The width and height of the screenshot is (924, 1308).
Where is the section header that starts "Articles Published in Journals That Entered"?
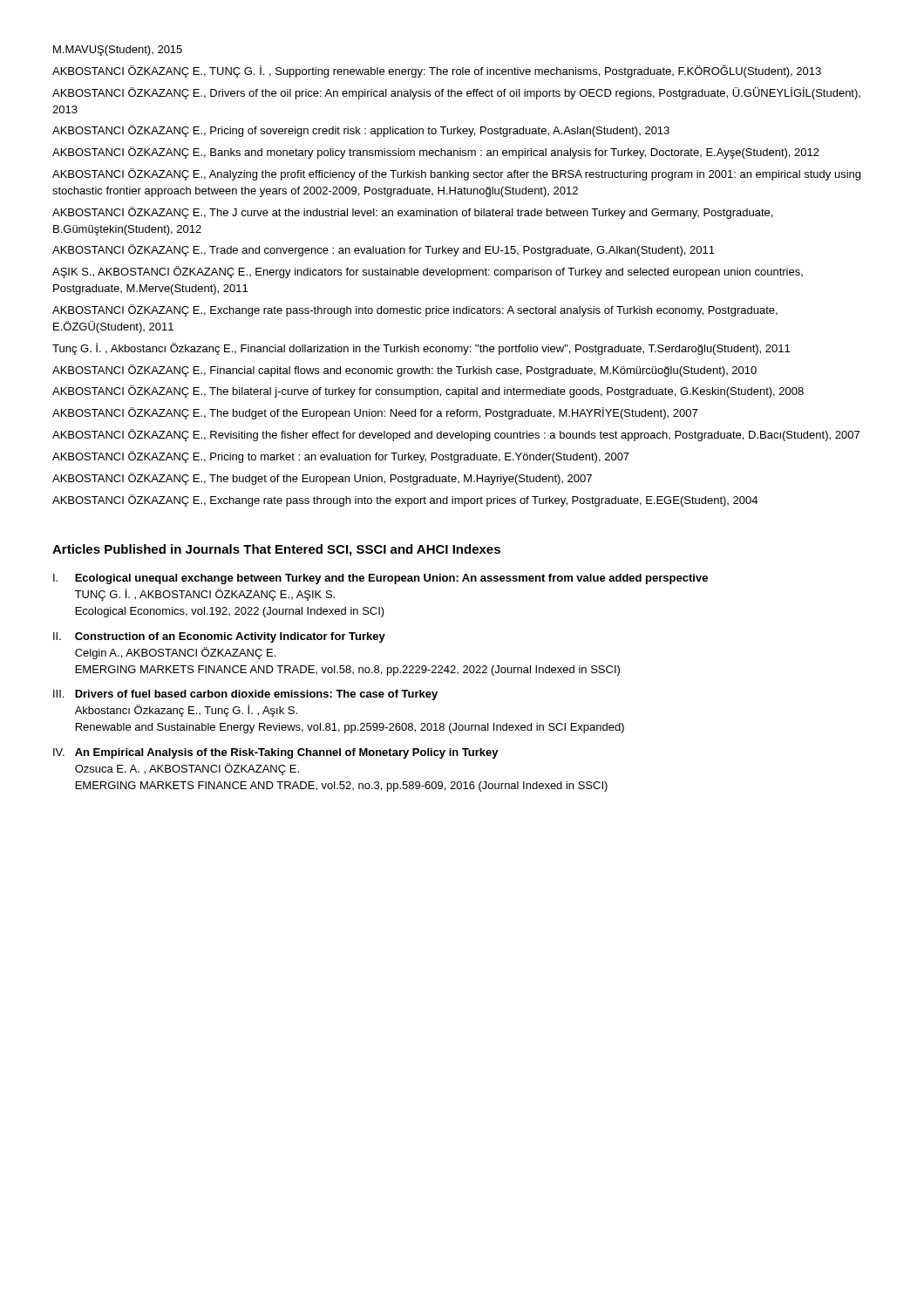pos(277,549)
